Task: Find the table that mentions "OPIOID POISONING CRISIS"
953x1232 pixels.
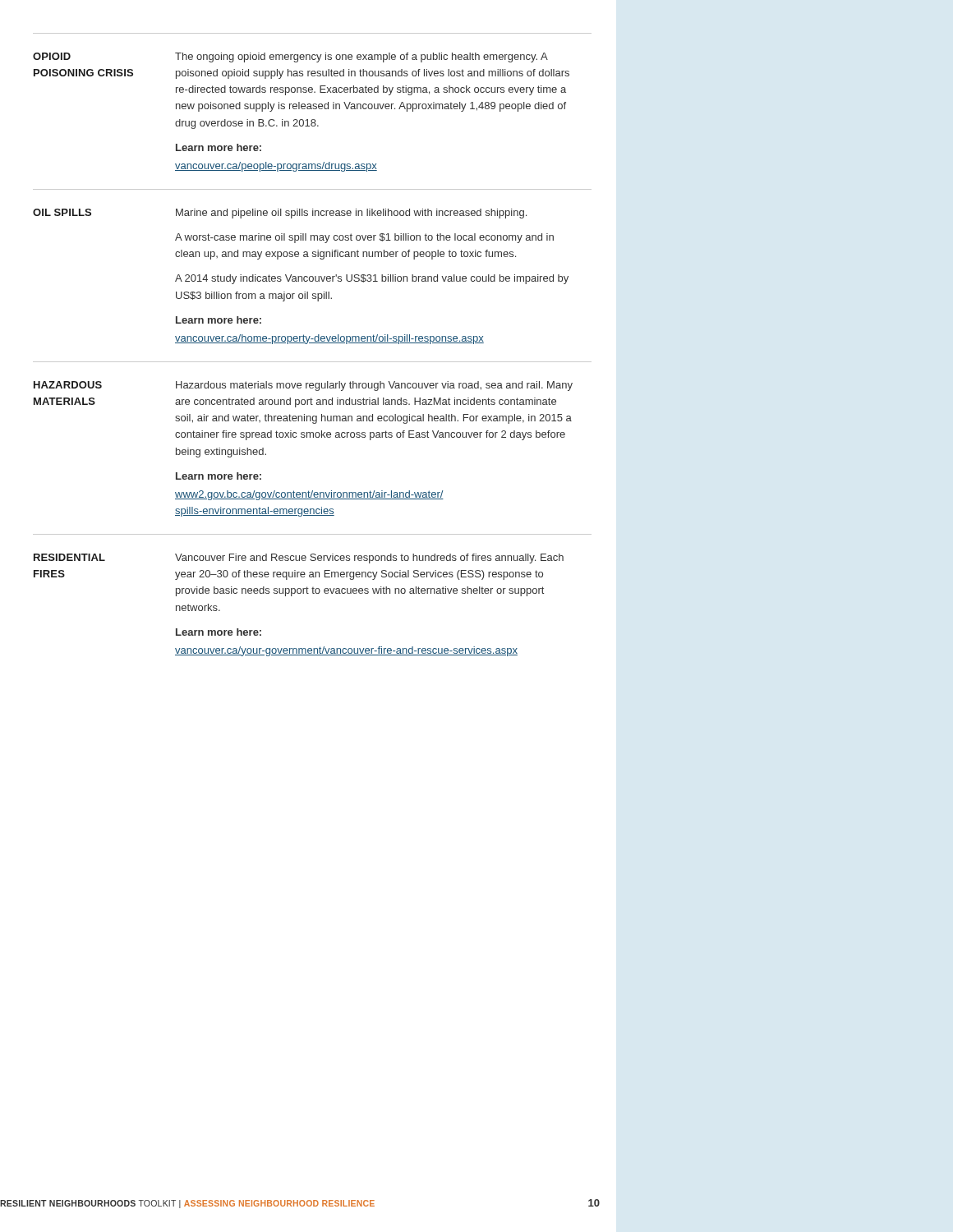Action: [x=312, y=353]
